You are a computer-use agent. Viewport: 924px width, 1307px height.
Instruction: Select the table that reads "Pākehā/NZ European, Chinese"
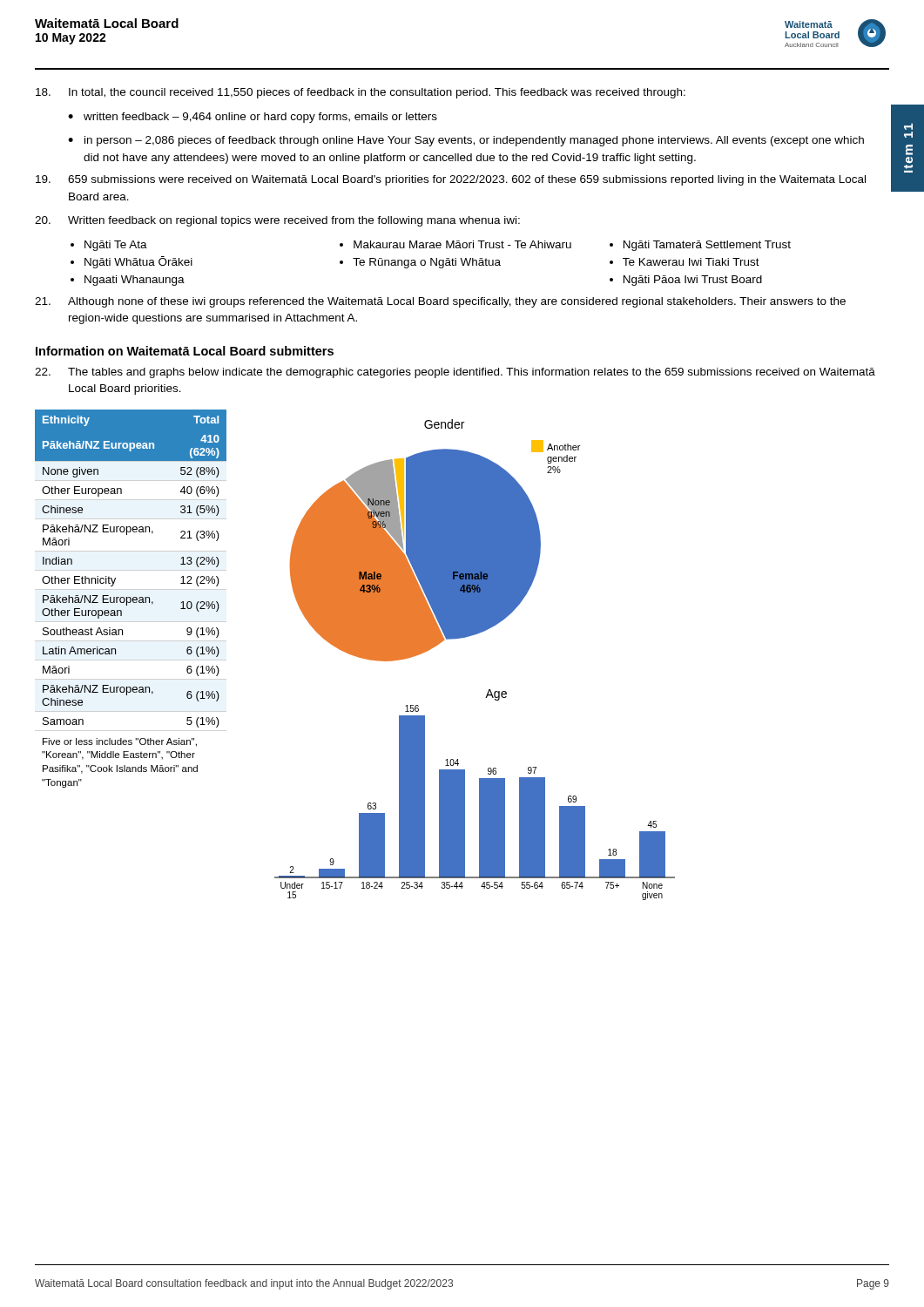pyautogui.click(x=135, y=601)
